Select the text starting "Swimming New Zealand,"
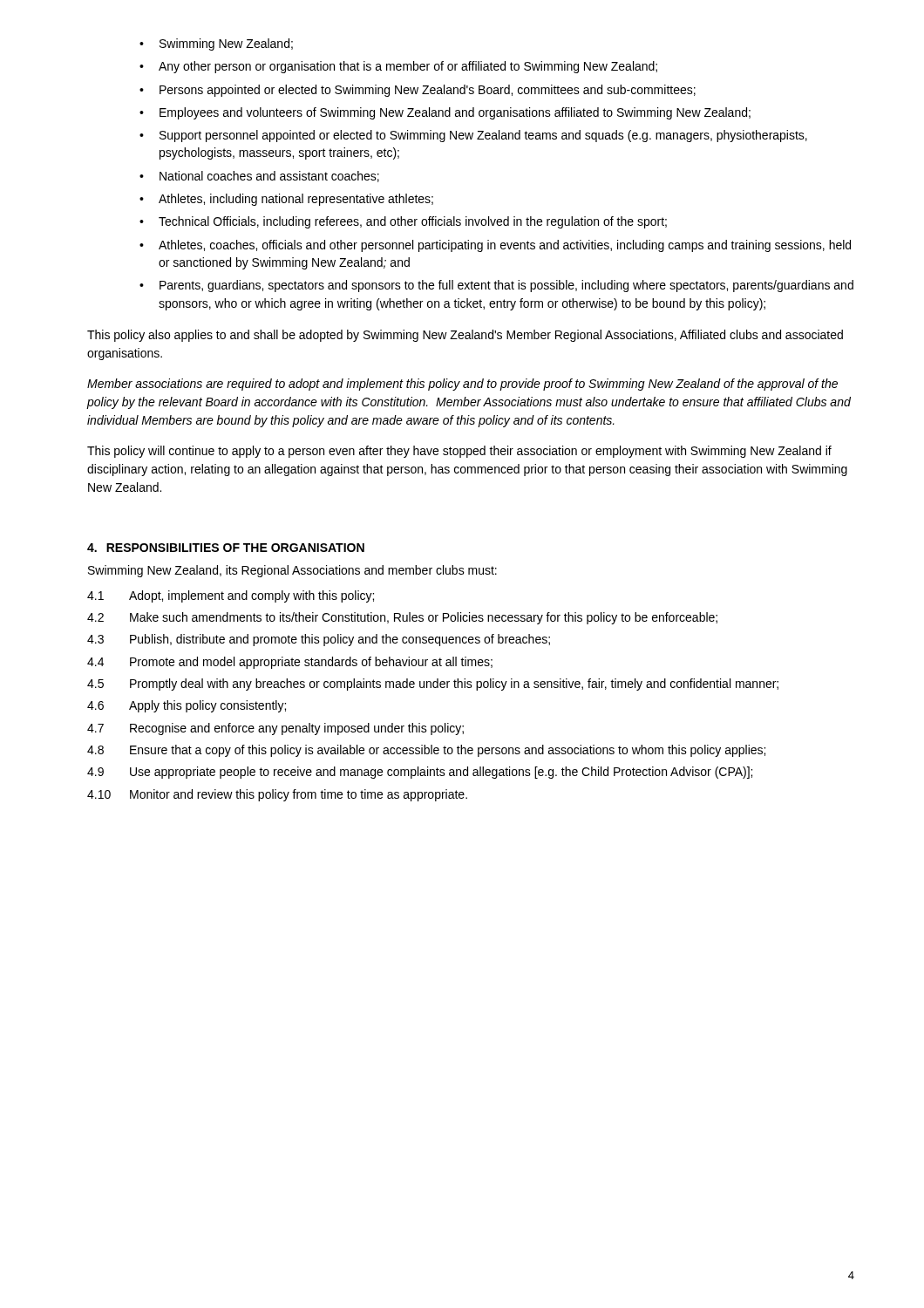This screenshot has width=924, height=1308. (292, 570)
